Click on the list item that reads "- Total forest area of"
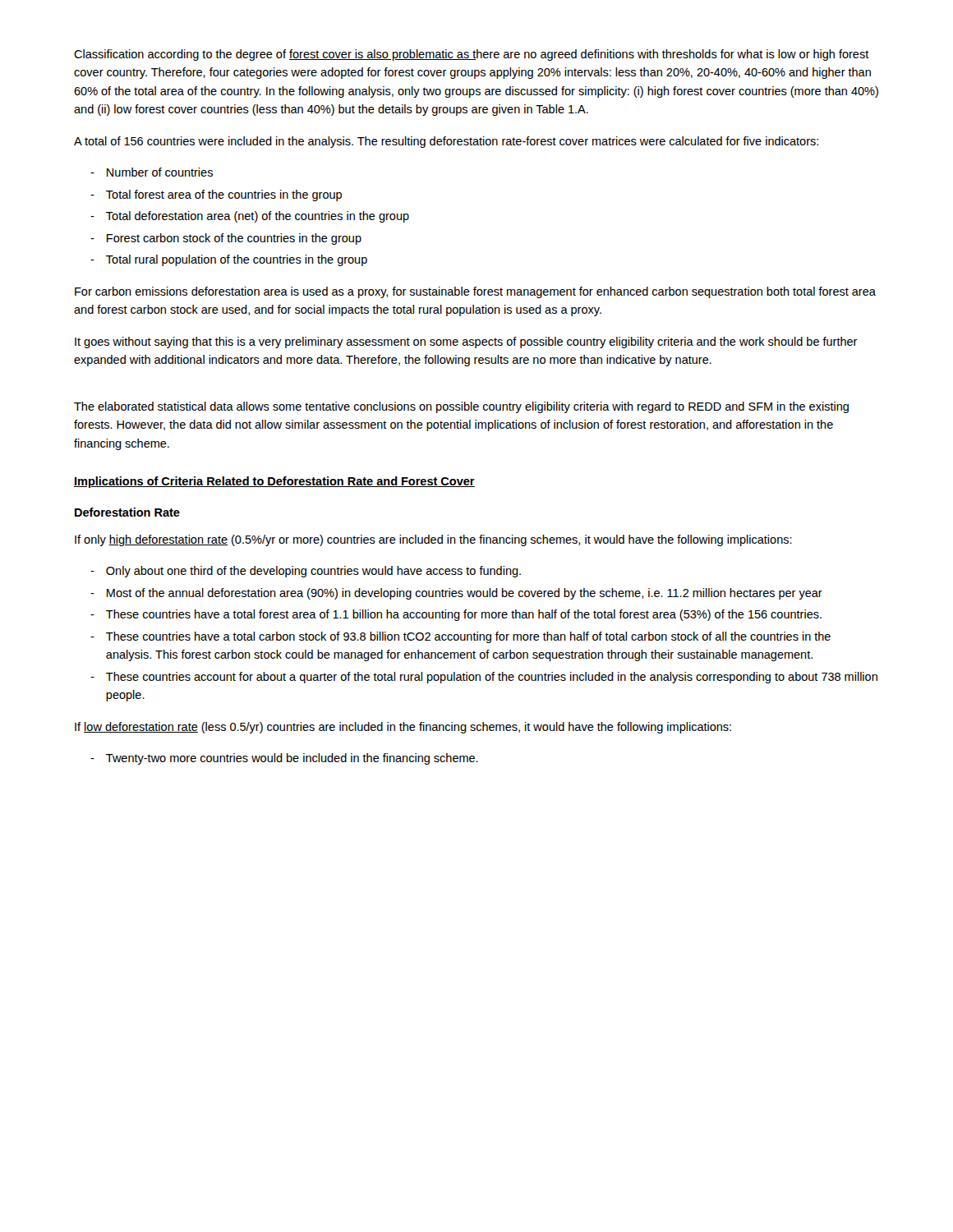The image size is (953, 1232). [x=216, y=195]
